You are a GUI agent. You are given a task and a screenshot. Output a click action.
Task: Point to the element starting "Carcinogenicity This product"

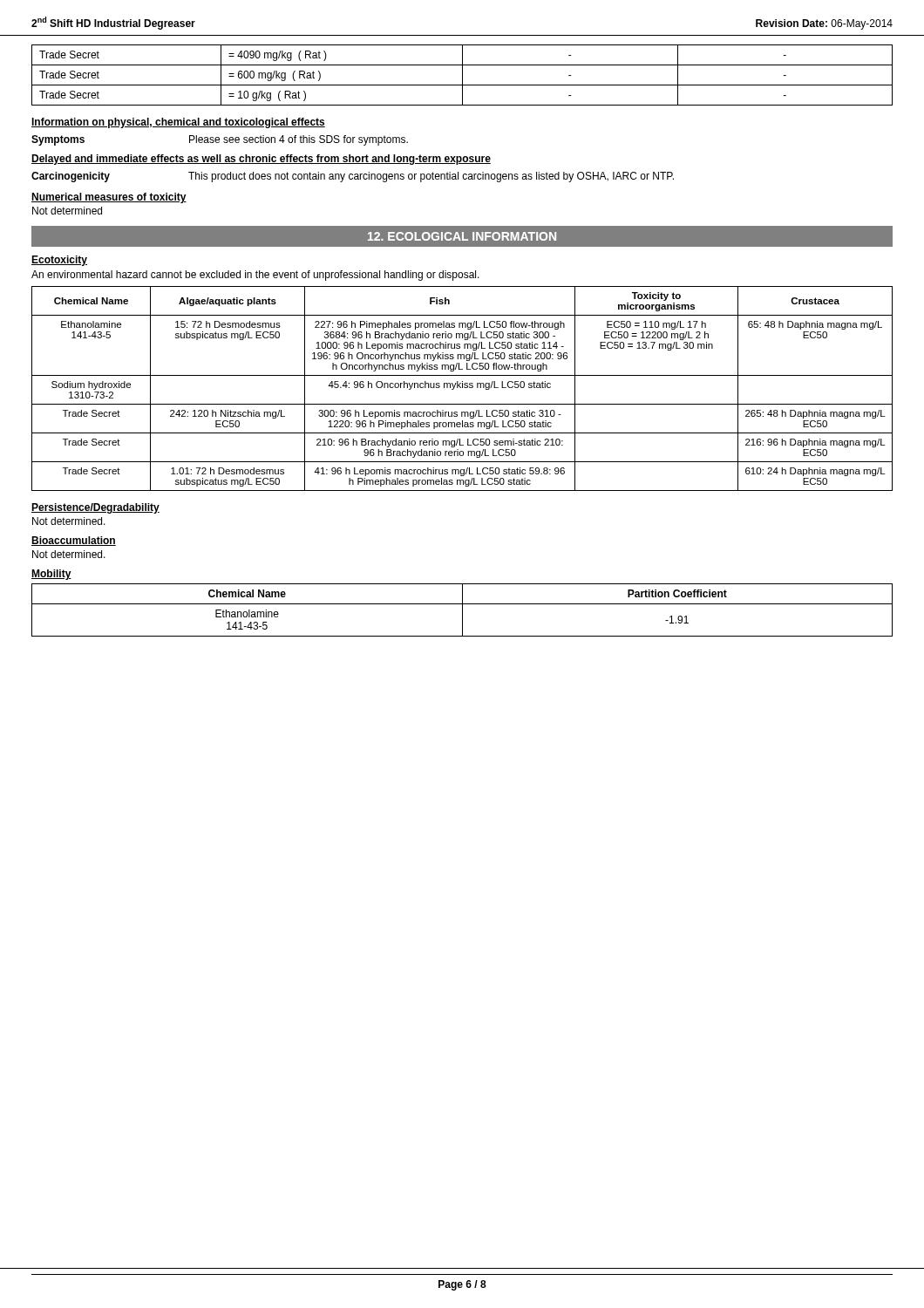tap(450, 176)
